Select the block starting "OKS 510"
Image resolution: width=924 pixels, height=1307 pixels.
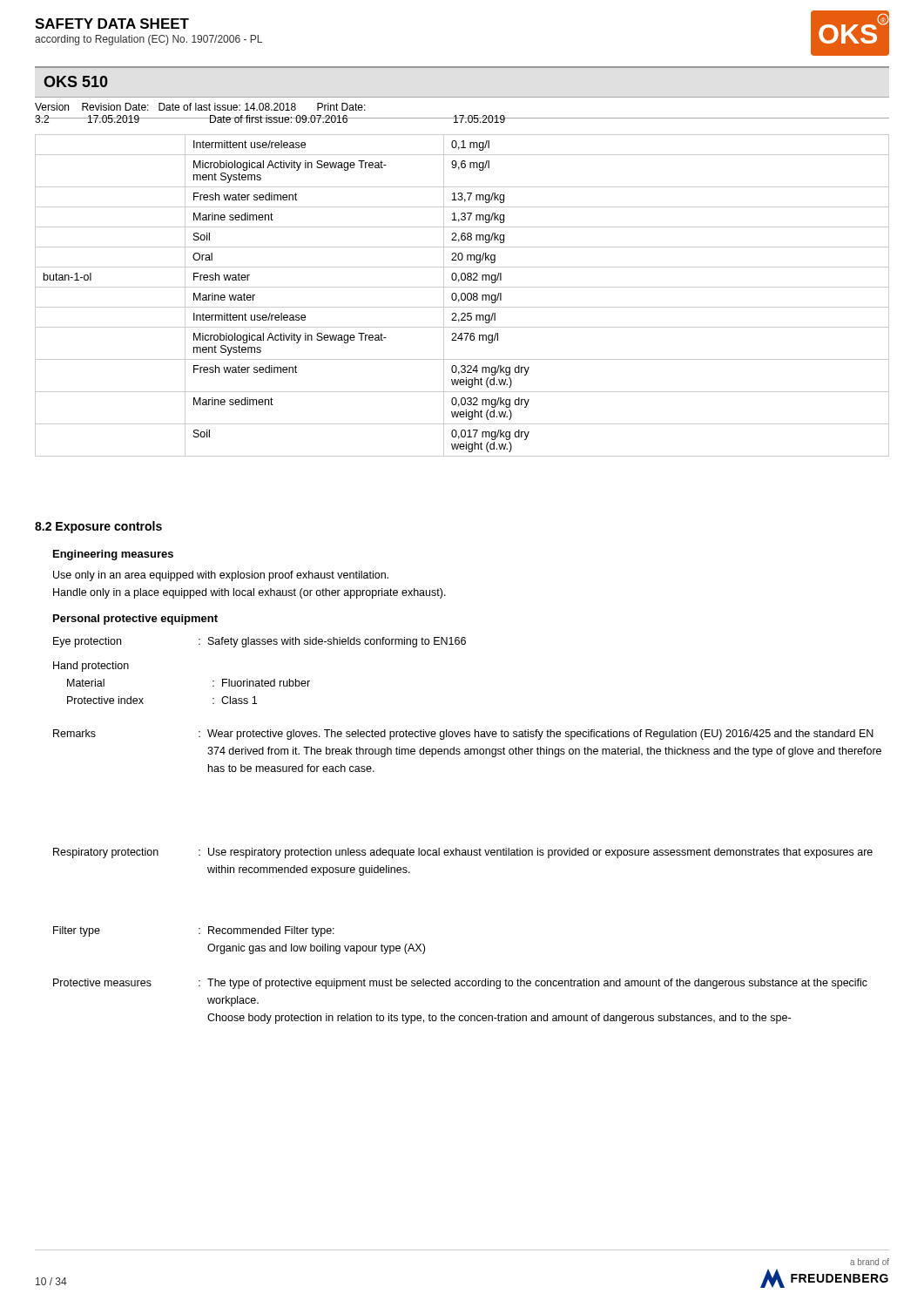(76, 82)
